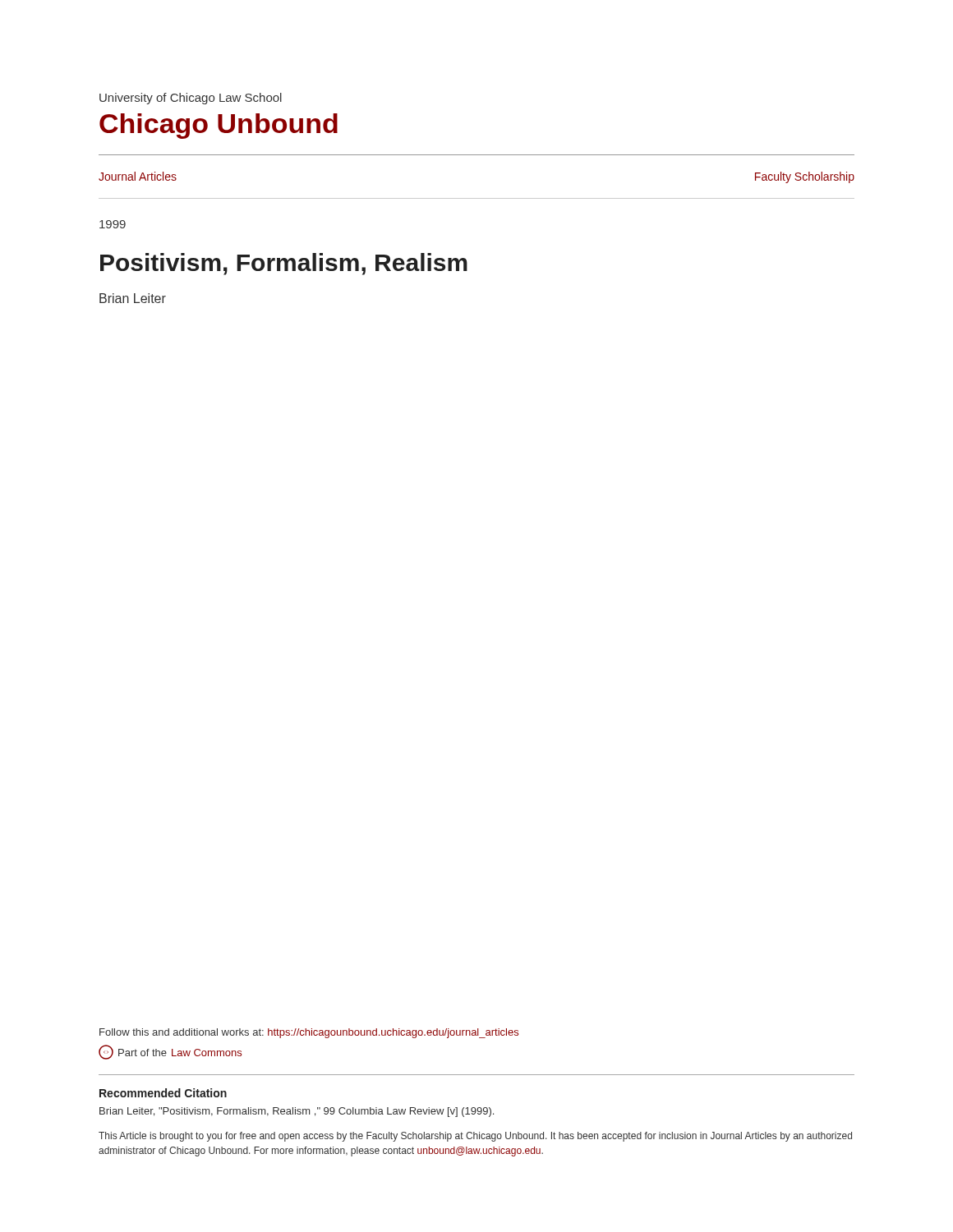Point to the block starting "Part of the"
The height and width of the screenshot is (1232, 953).
170,1052
